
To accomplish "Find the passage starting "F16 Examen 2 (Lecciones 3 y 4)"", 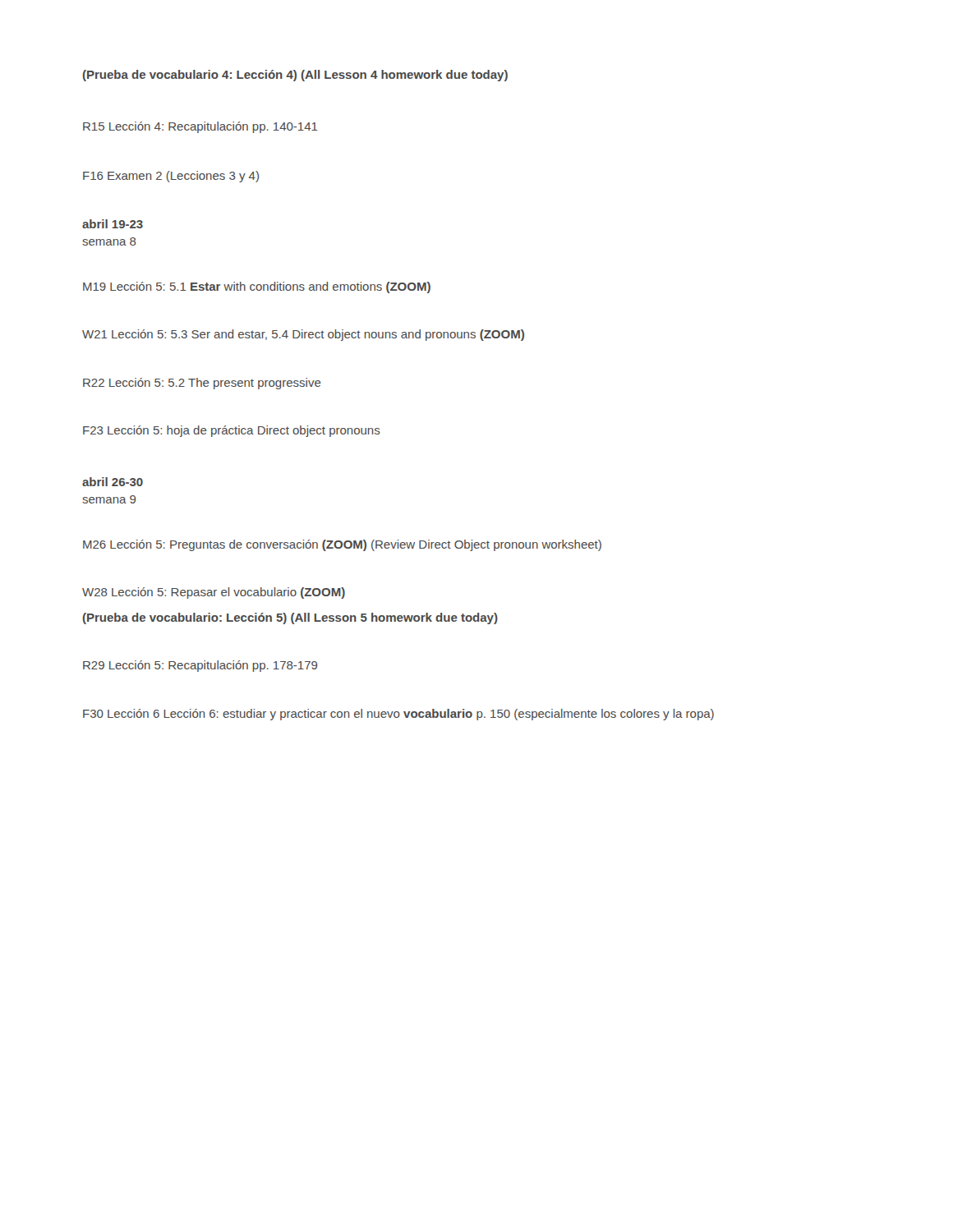I will [171, 175].
